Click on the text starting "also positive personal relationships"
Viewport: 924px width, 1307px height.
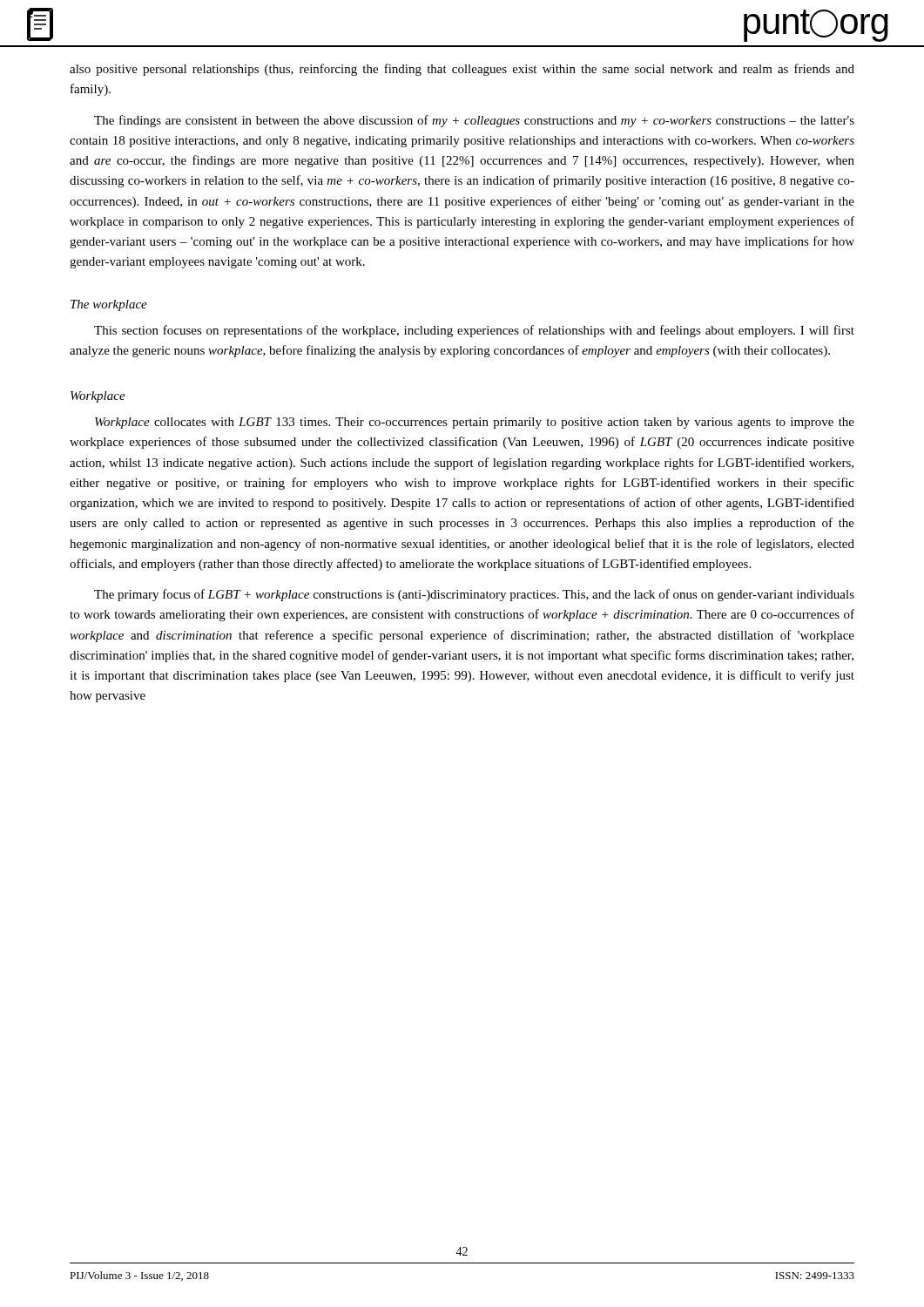[462, 79]
